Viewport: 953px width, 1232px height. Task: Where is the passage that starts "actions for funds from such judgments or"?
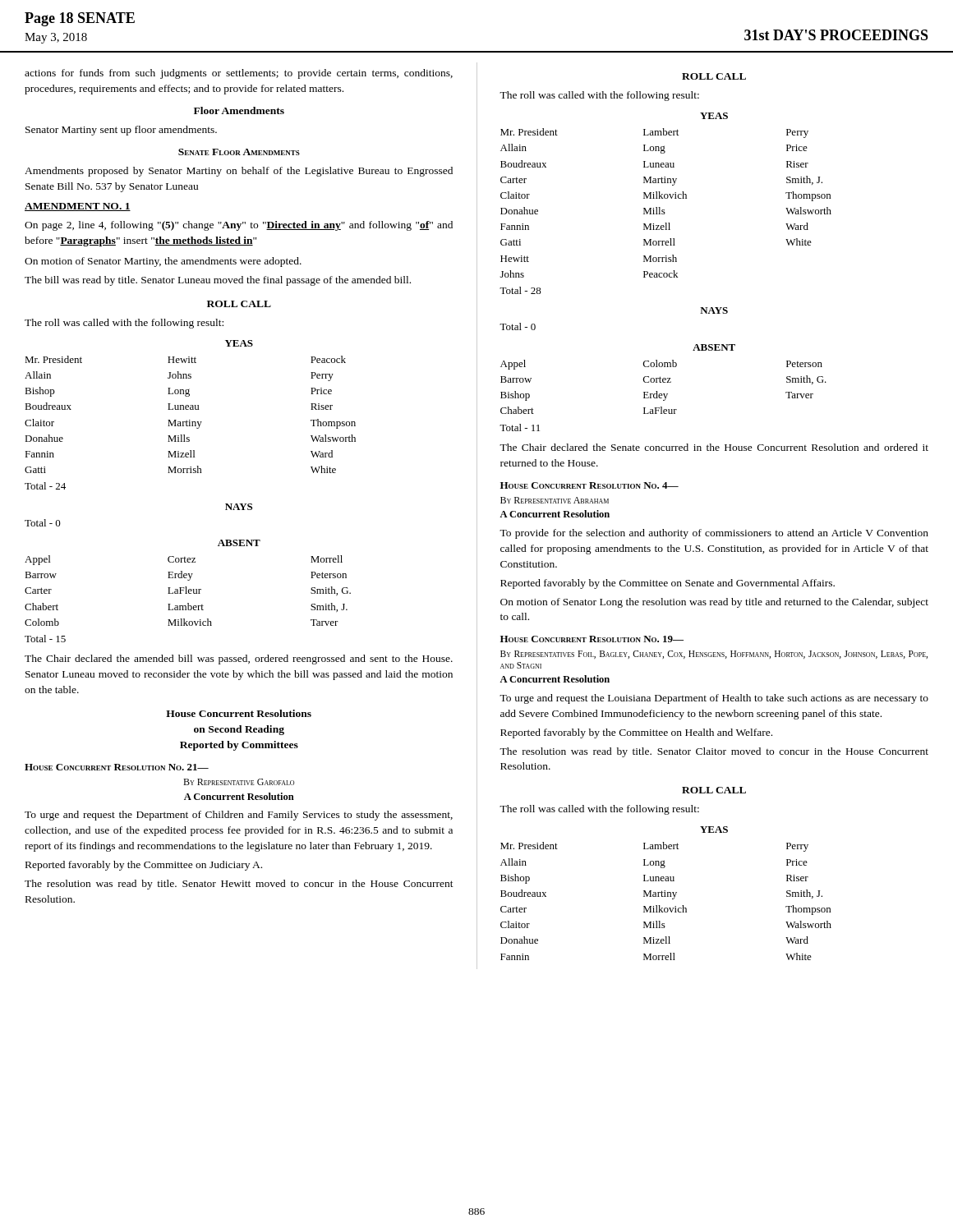click(x=239, y=81)
